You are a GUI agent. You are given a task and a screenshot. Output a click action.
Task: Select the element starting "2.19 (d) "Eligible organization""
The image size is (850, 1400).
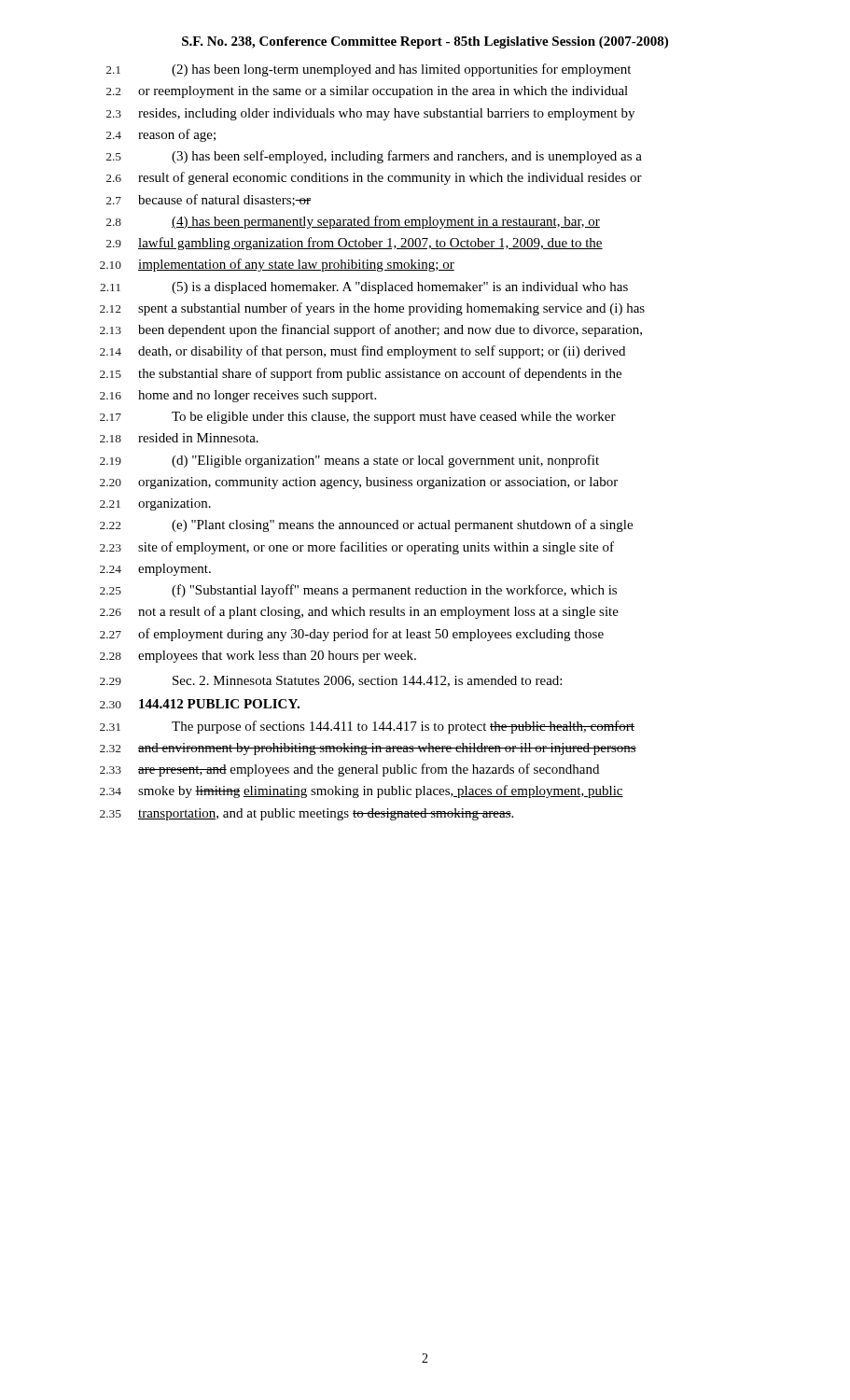coord(436,460)
